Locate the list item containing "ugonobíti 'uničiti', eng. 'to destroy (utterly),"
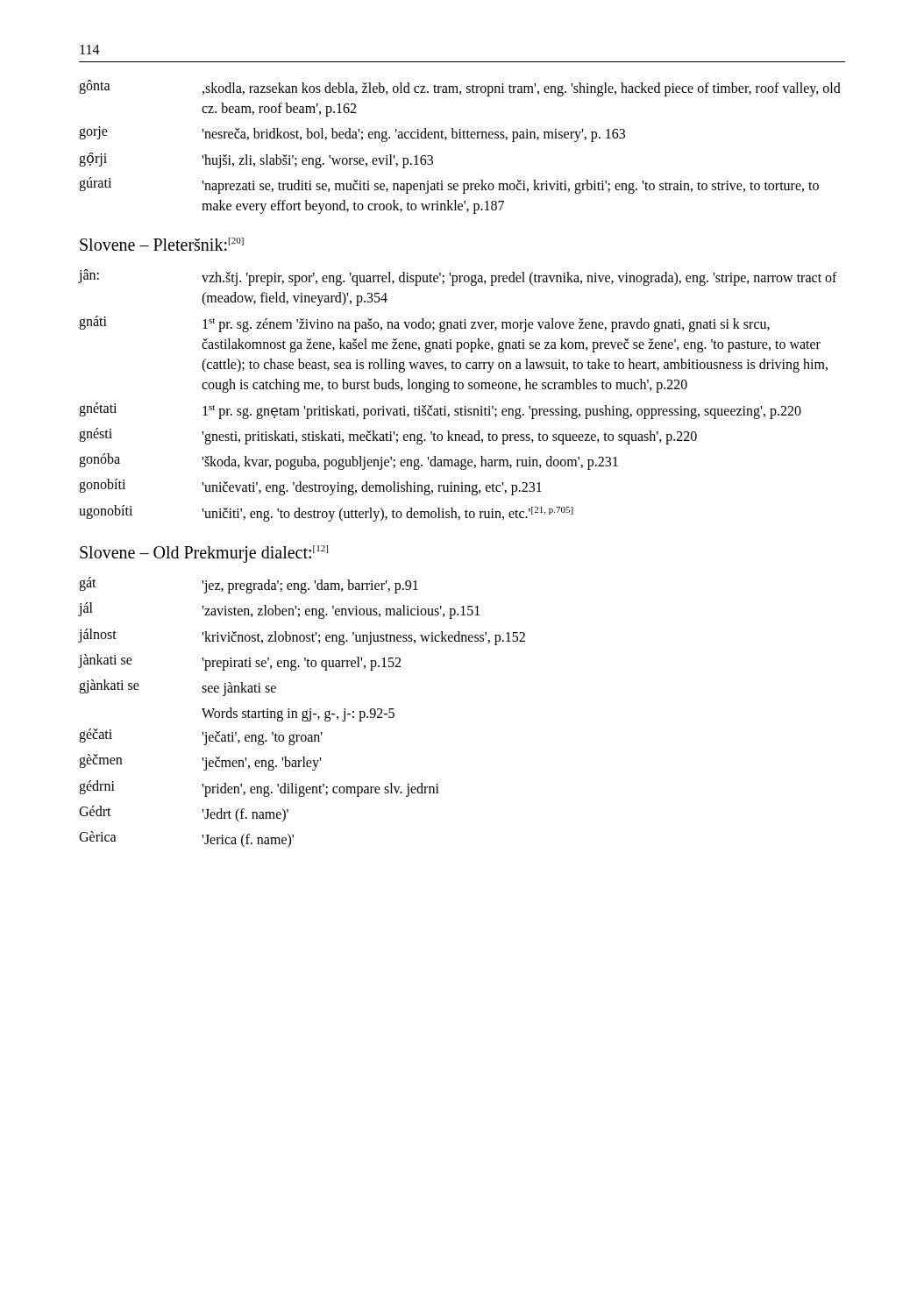The height and width of the screenshot is (1315, 924). pyautogui.click(x=462, y=513)
